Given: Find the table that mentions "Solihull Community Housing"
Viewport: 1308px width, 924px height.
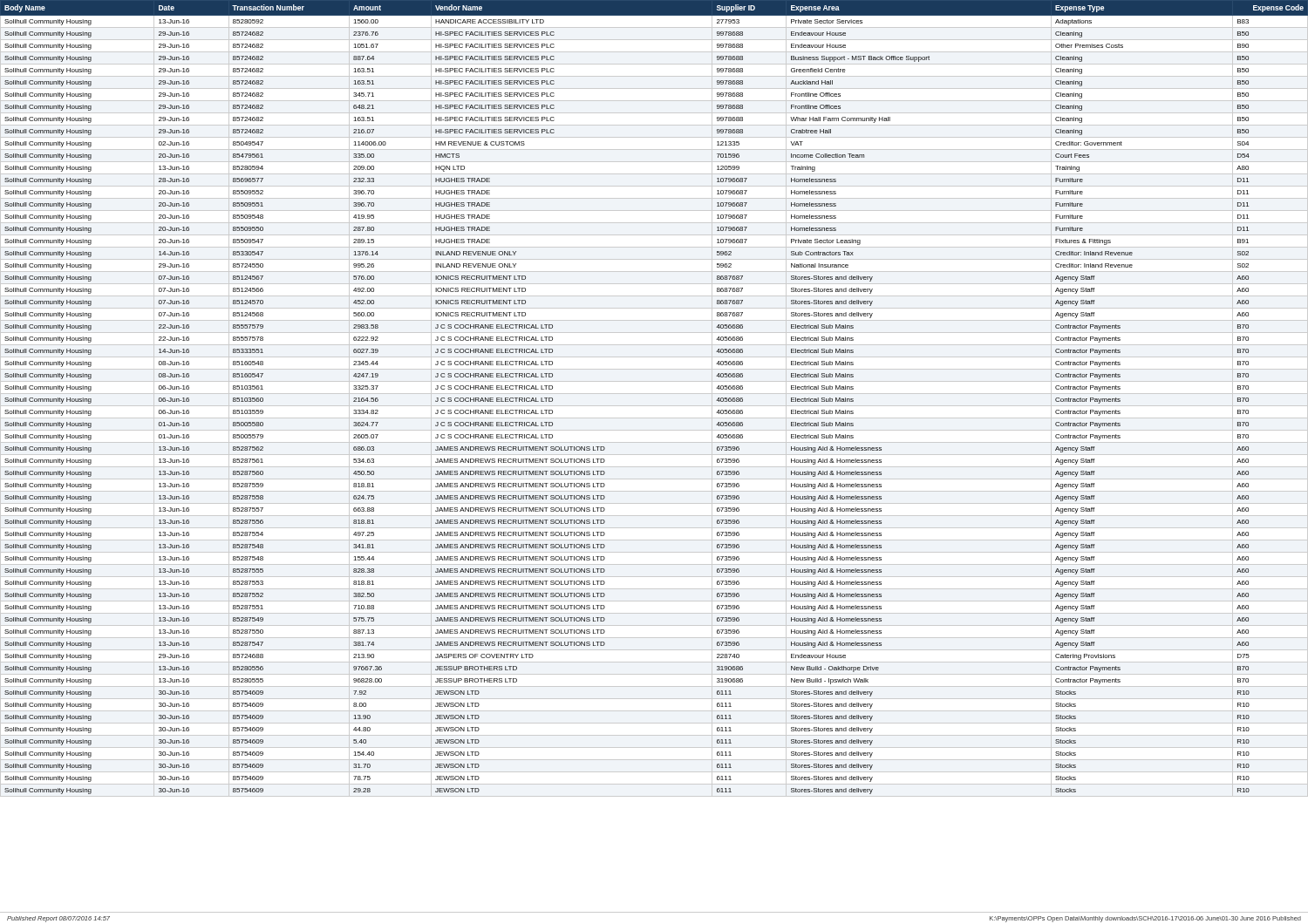Looking at the screenshot, I should click(x=654, y=453).
